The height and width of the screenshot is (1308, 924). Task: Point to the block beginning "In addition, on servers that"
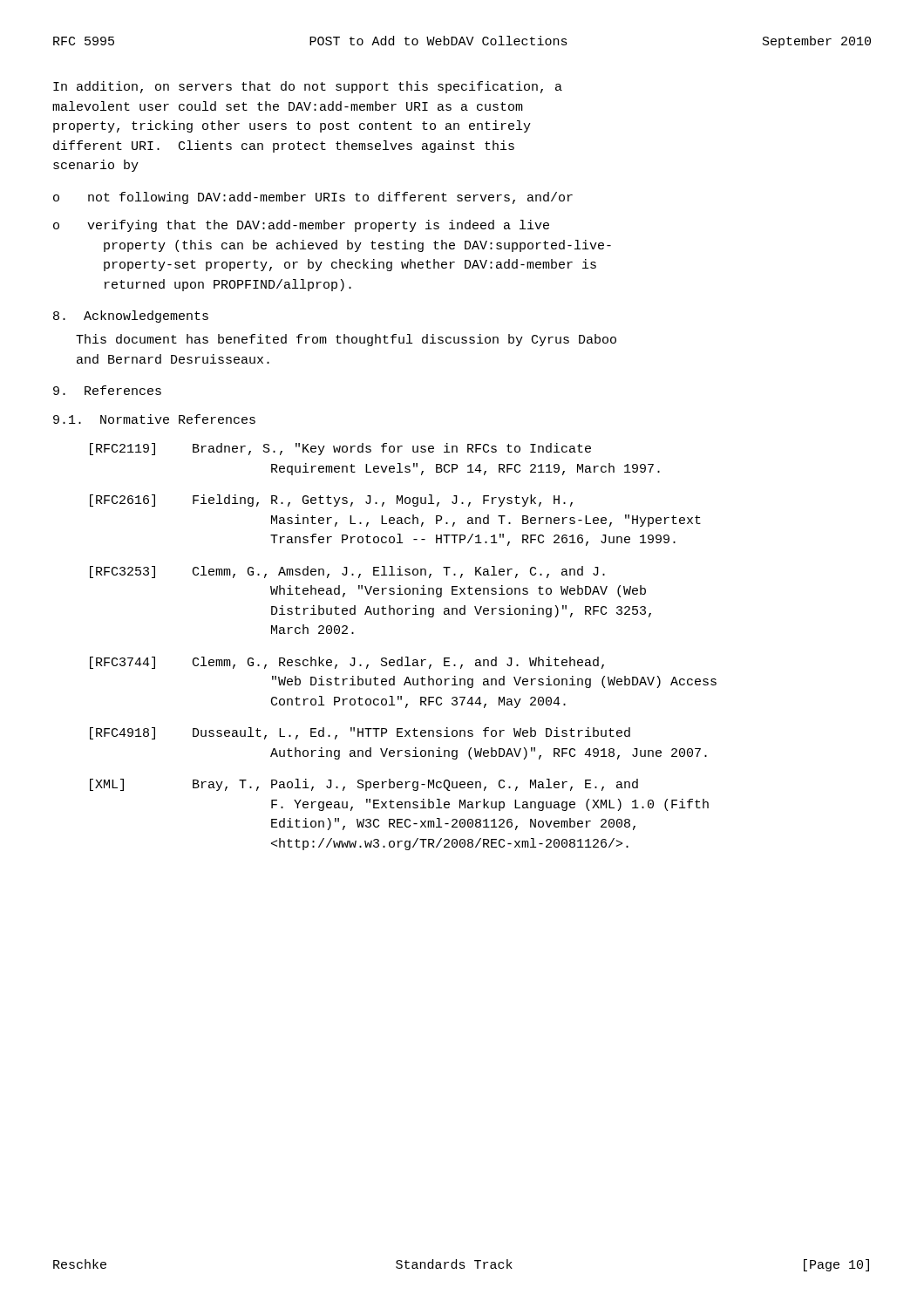coord(307,127)
